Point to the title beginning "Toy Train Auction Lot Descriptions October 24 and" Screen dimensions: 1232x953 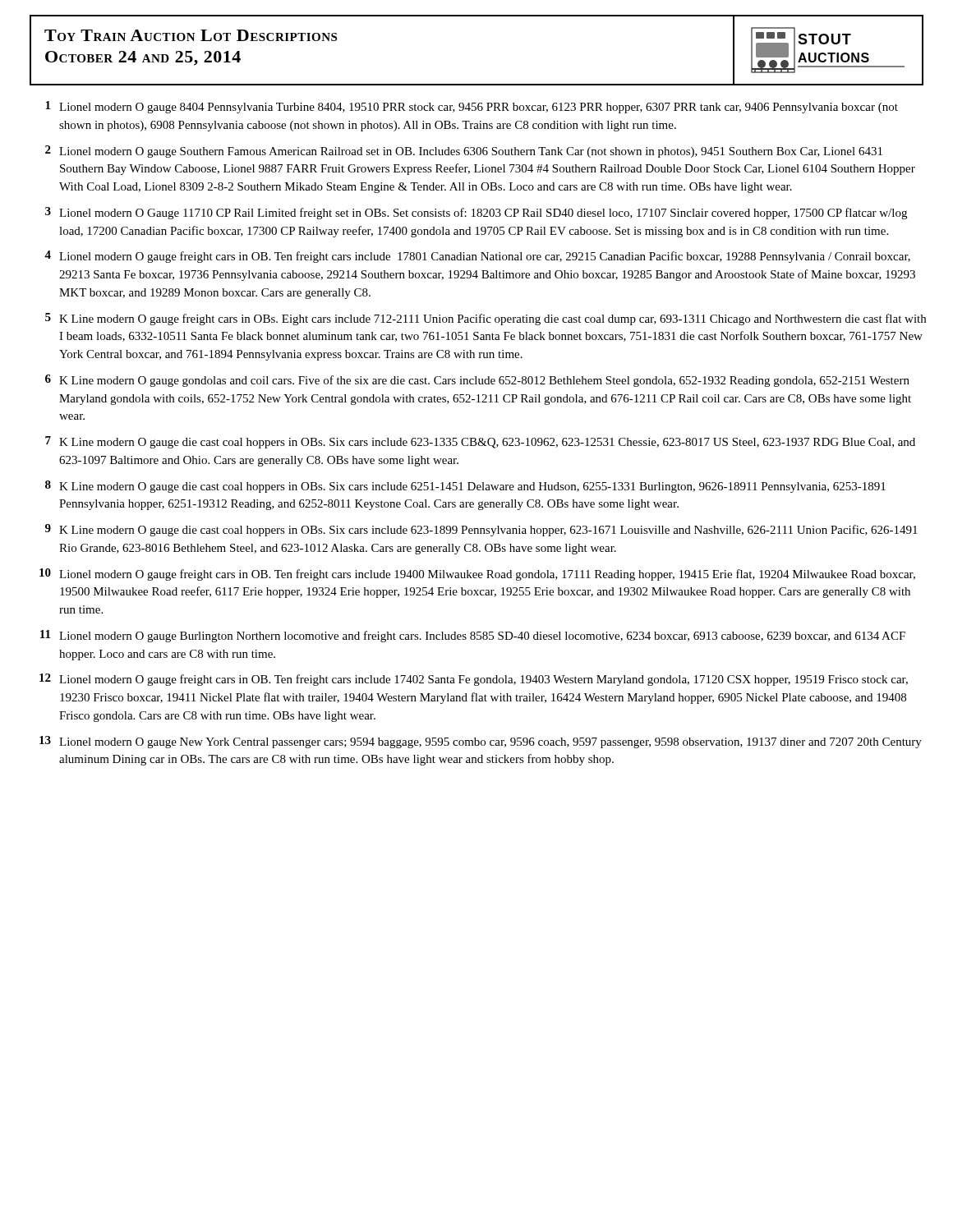tap(476, 50)
